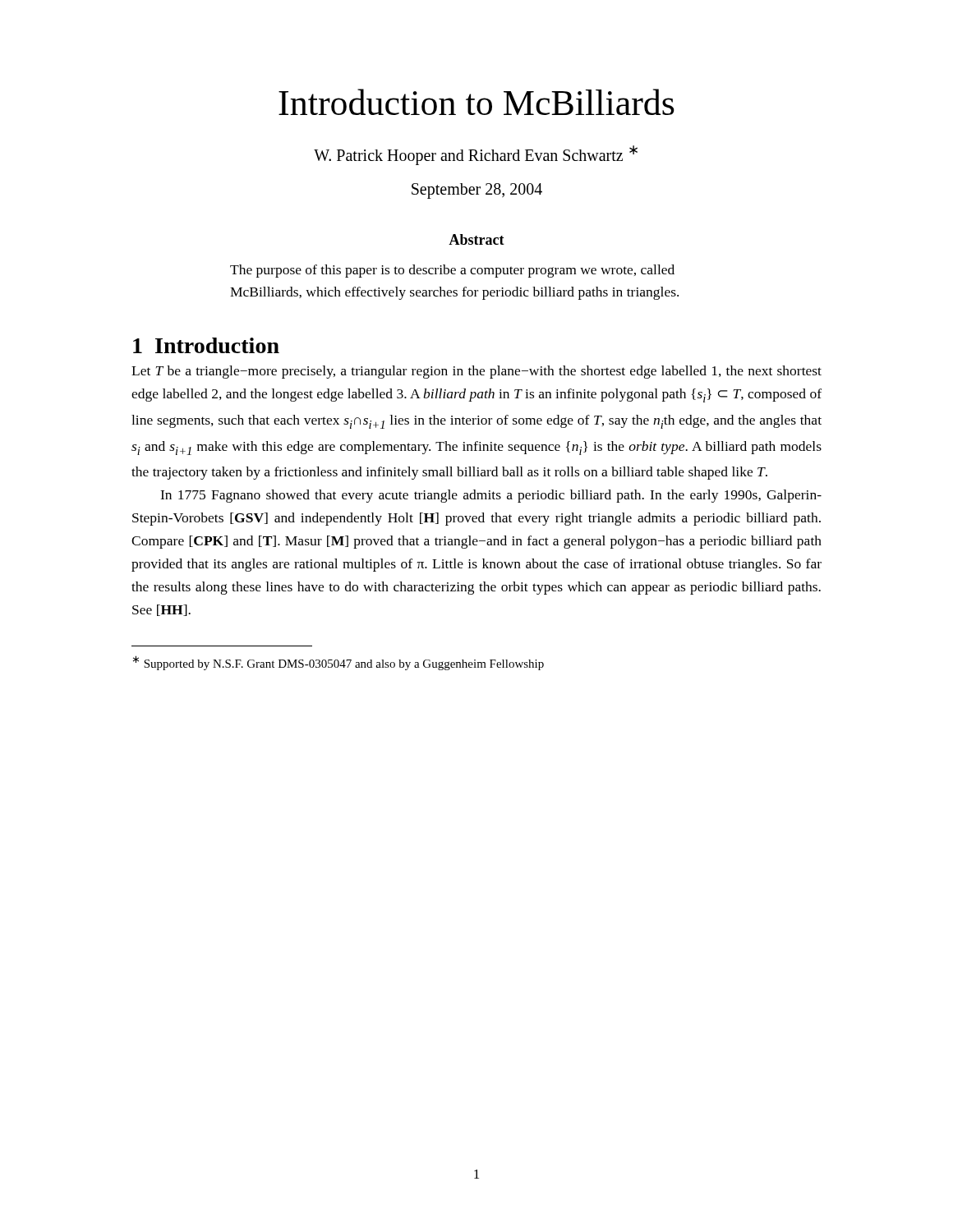Locate the element starting "September 28, 2004"
The image size is (953, 1232).
tap(476, 189)
